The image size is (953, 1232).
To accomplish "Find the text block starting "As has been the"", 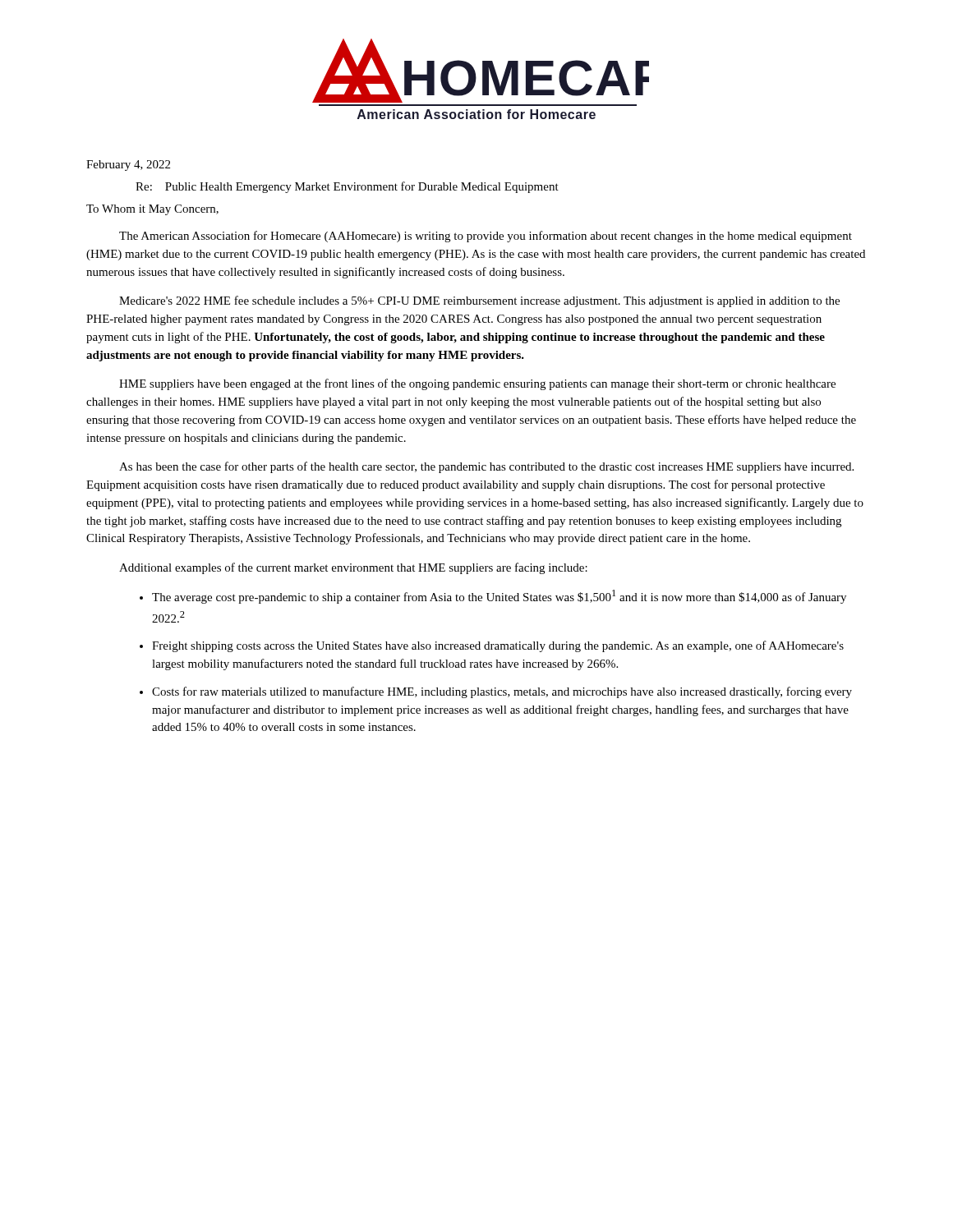I will [x=475, y=502].
